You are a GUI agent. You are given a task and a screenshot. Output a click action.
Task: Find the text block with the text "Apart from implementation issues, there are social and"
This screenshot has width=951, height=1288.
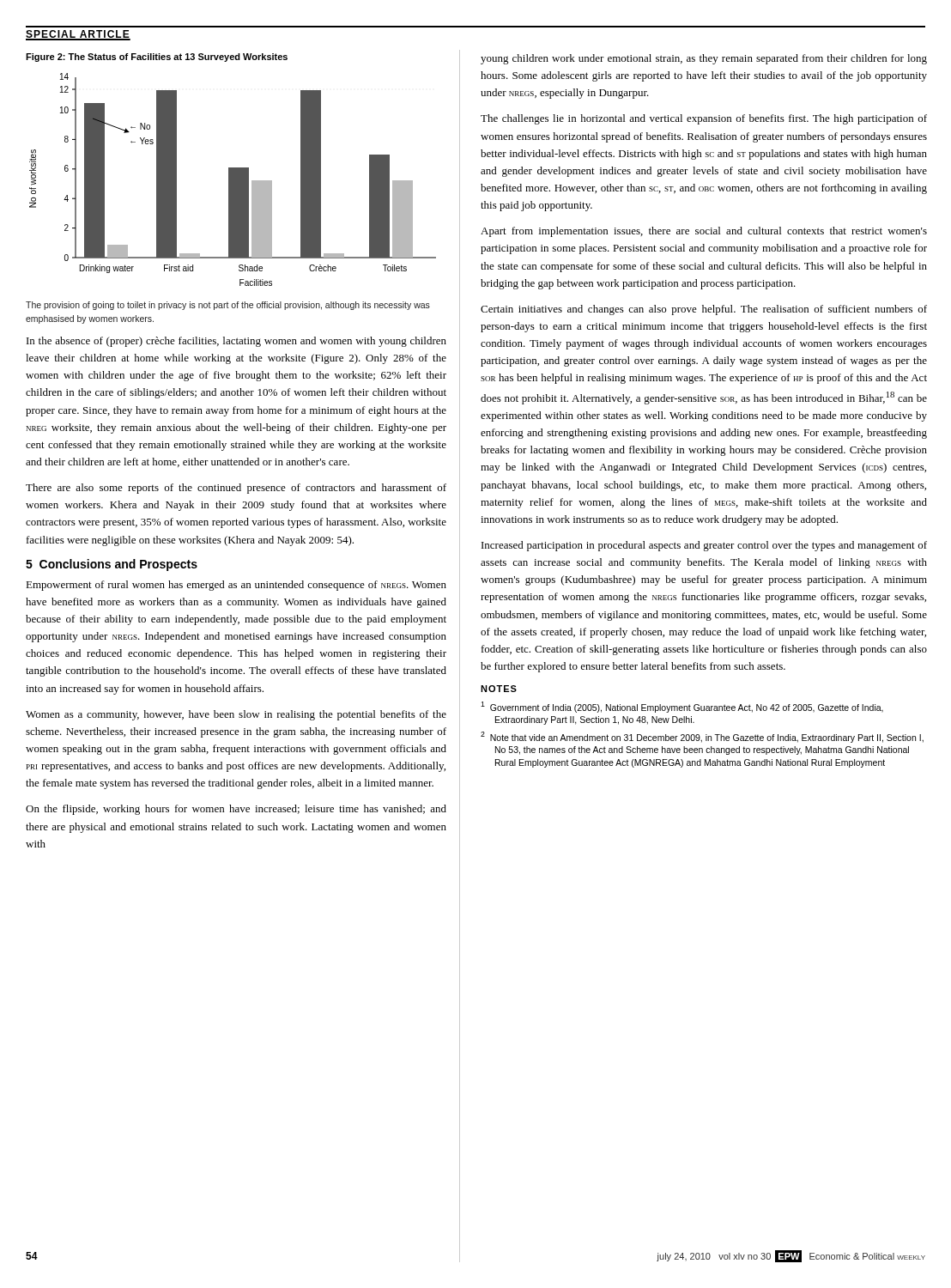click(704, 257)
